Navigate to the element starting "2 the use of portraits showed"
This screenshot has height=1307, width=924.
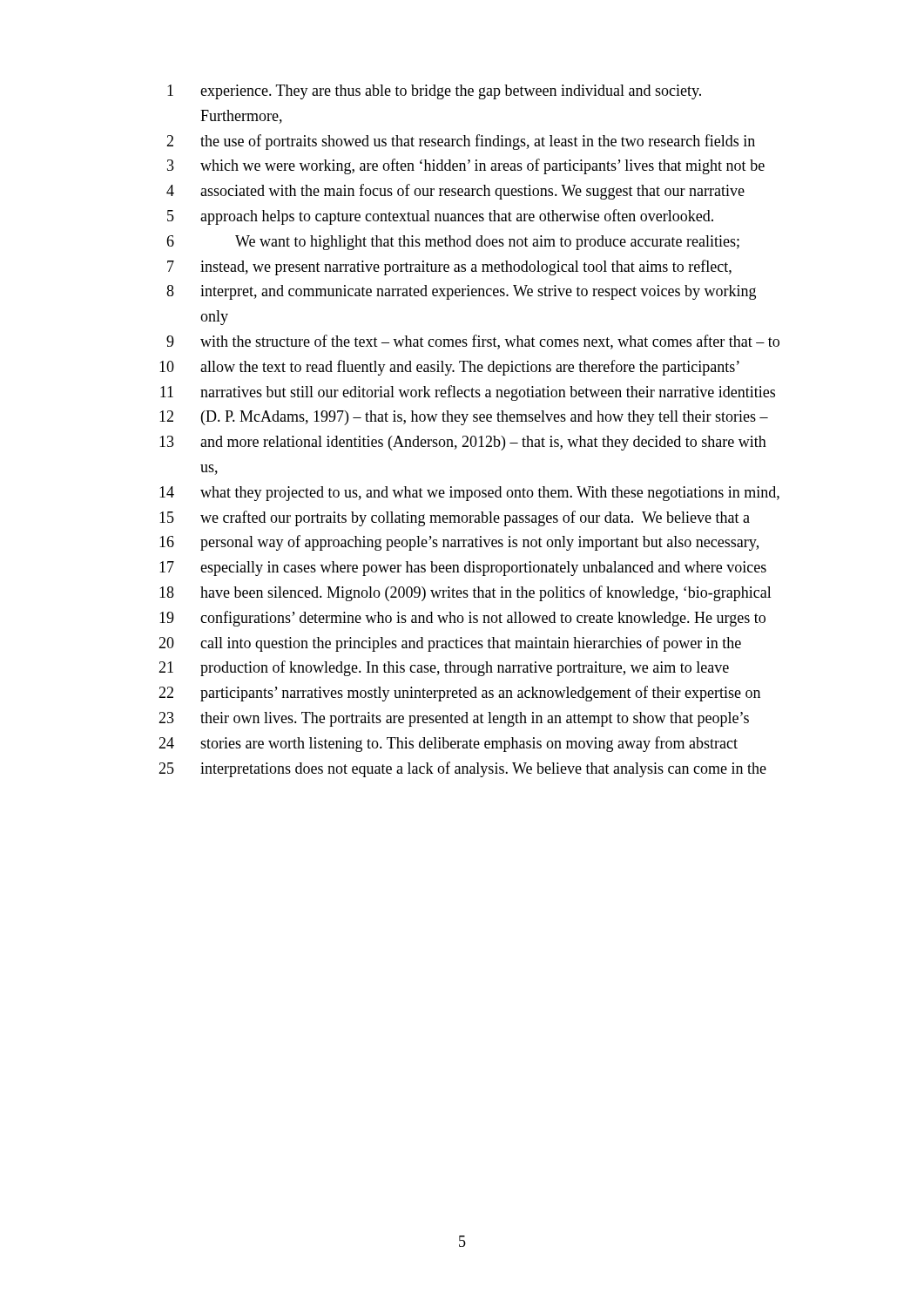click(462, 141)
